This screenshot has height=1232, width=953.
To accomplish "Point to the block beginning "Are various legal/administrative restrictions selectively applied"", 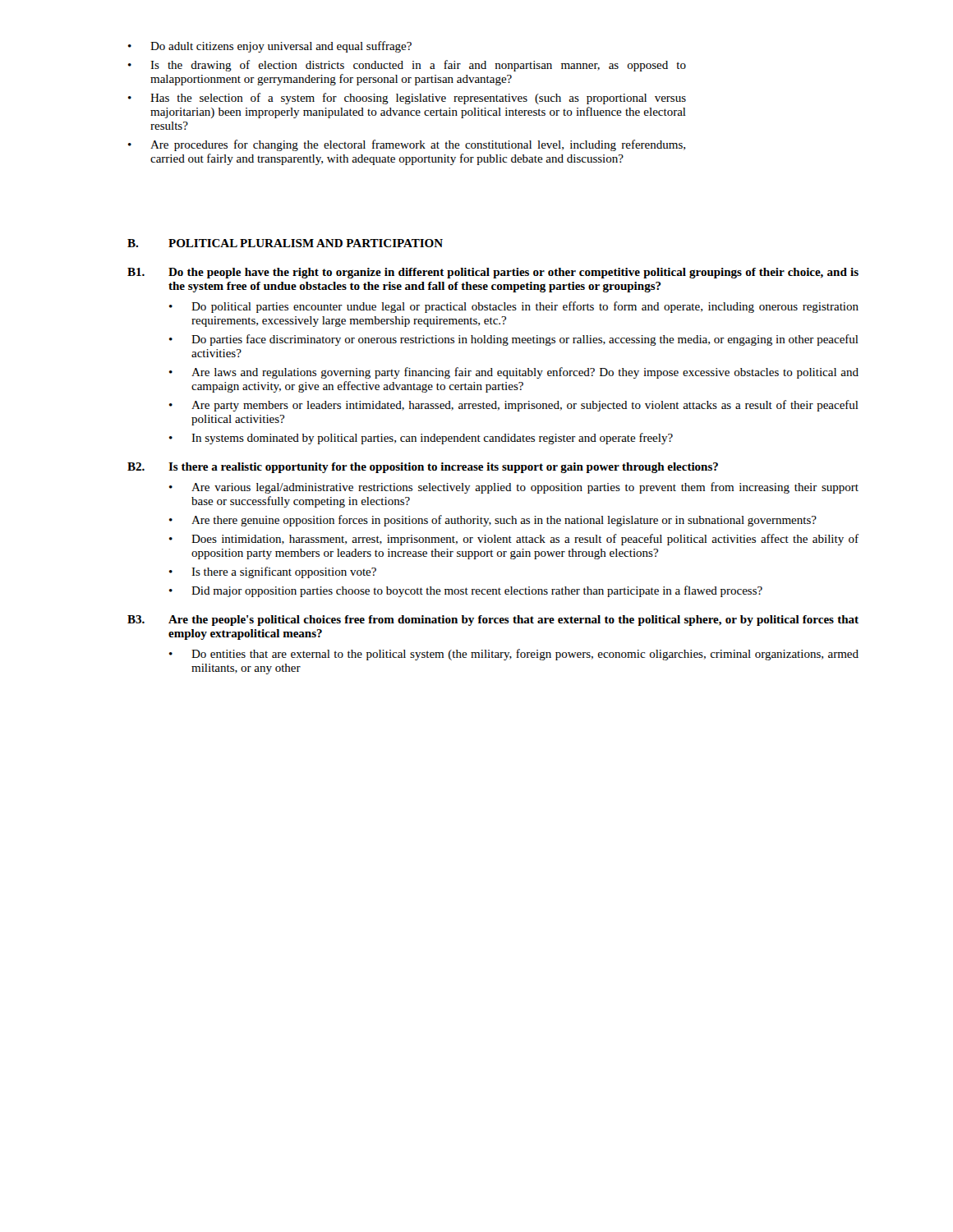I will (513, 494).
